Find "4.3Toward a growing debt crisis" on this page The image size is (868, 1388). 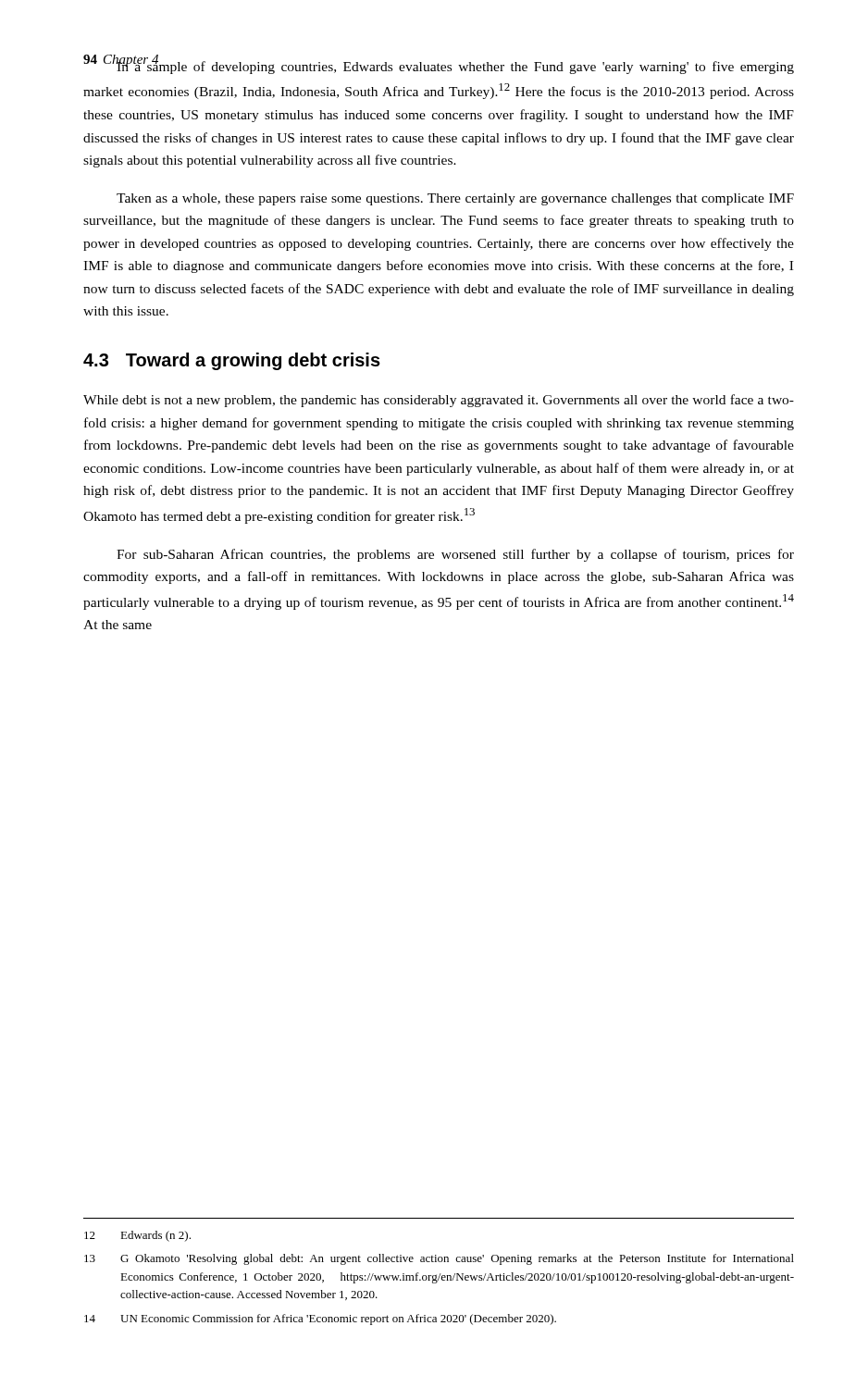coord(232,360)
